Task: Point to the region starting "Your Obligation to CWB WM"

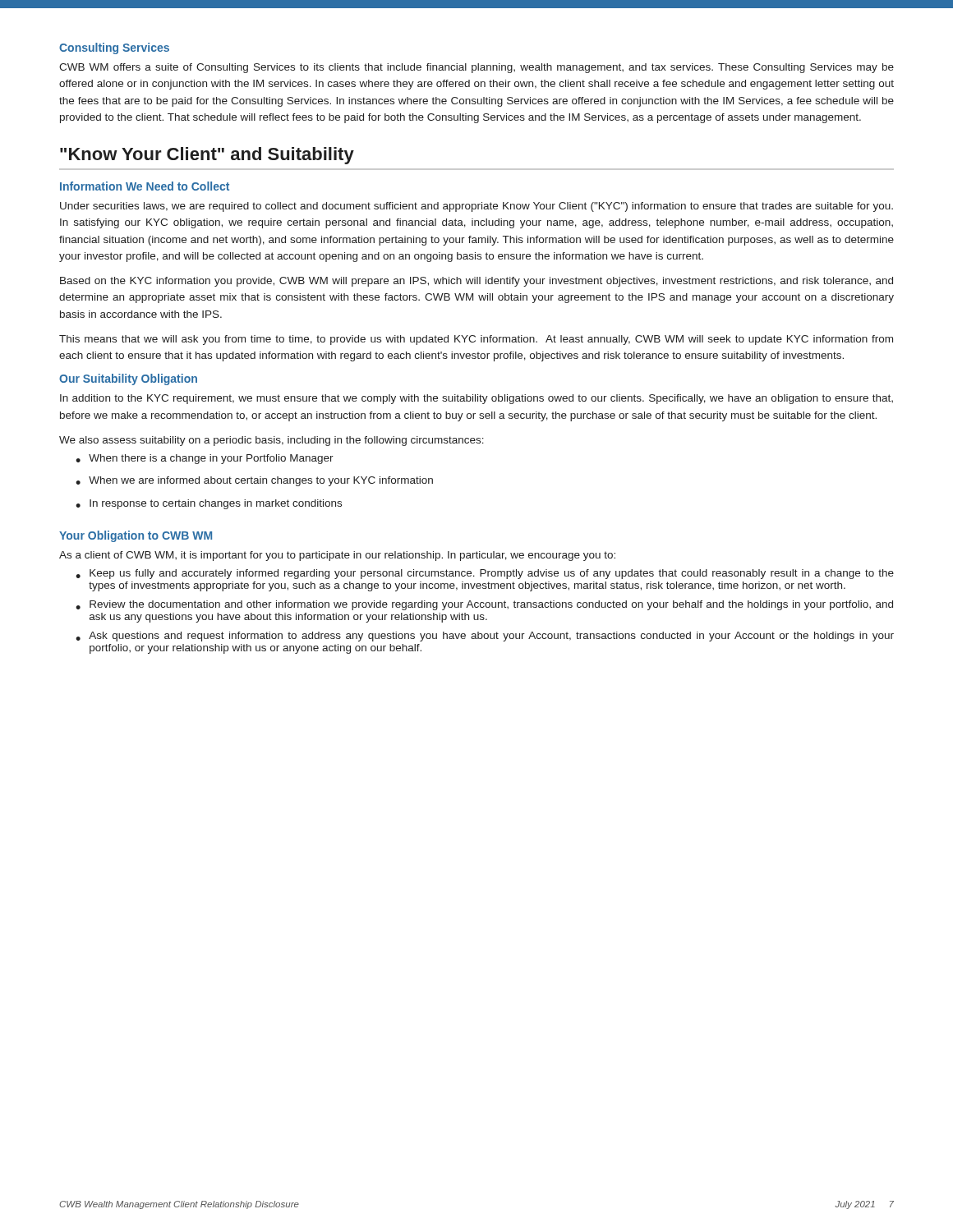Action: (136, 536)
